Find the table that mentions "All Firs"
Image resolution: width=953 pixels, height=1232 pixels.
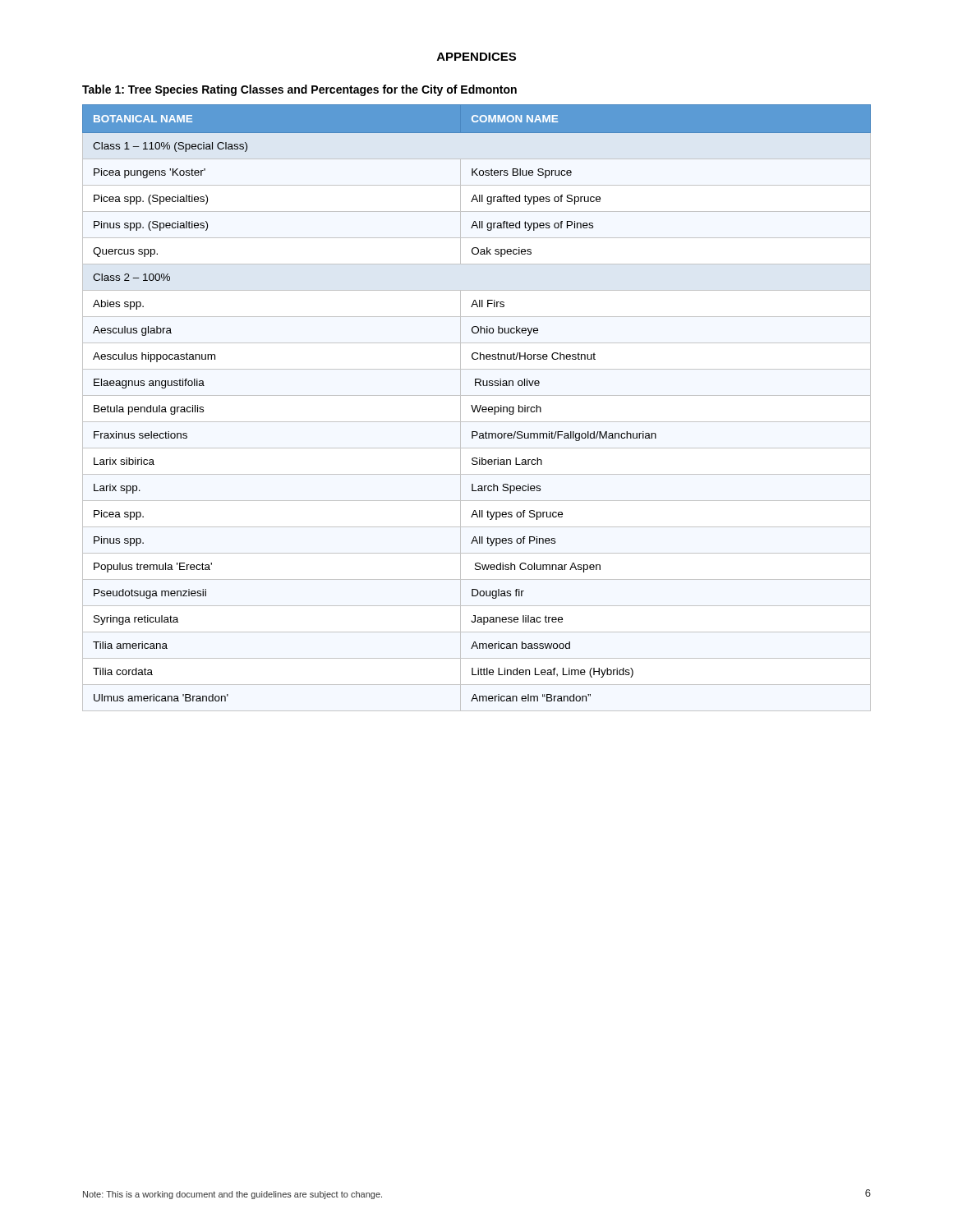pyautogui.click(x=476, y=408)
